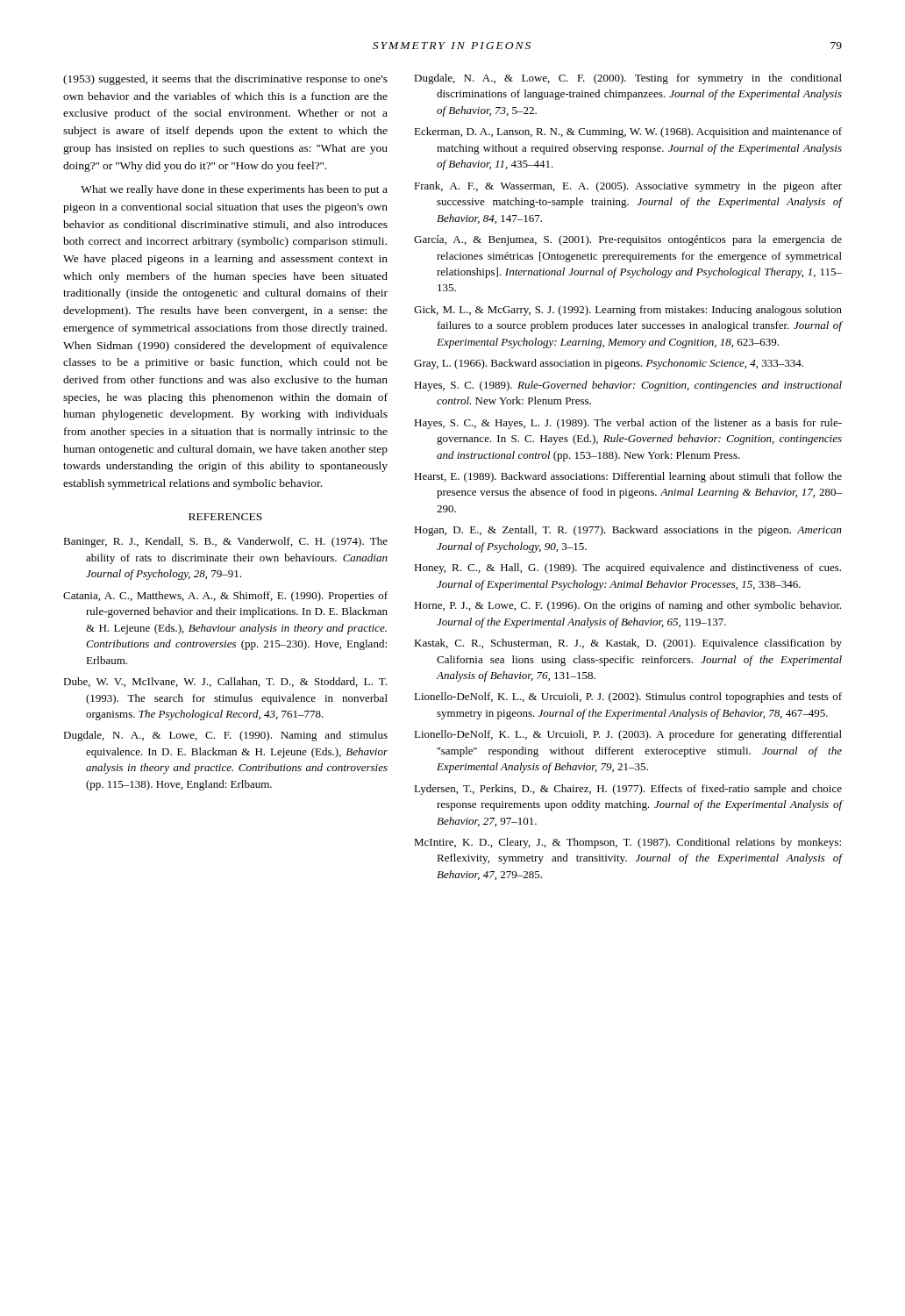
Task: Locate the list item with the text "Dube, W. V., McIlvane, W."
Action: [225, 697]
